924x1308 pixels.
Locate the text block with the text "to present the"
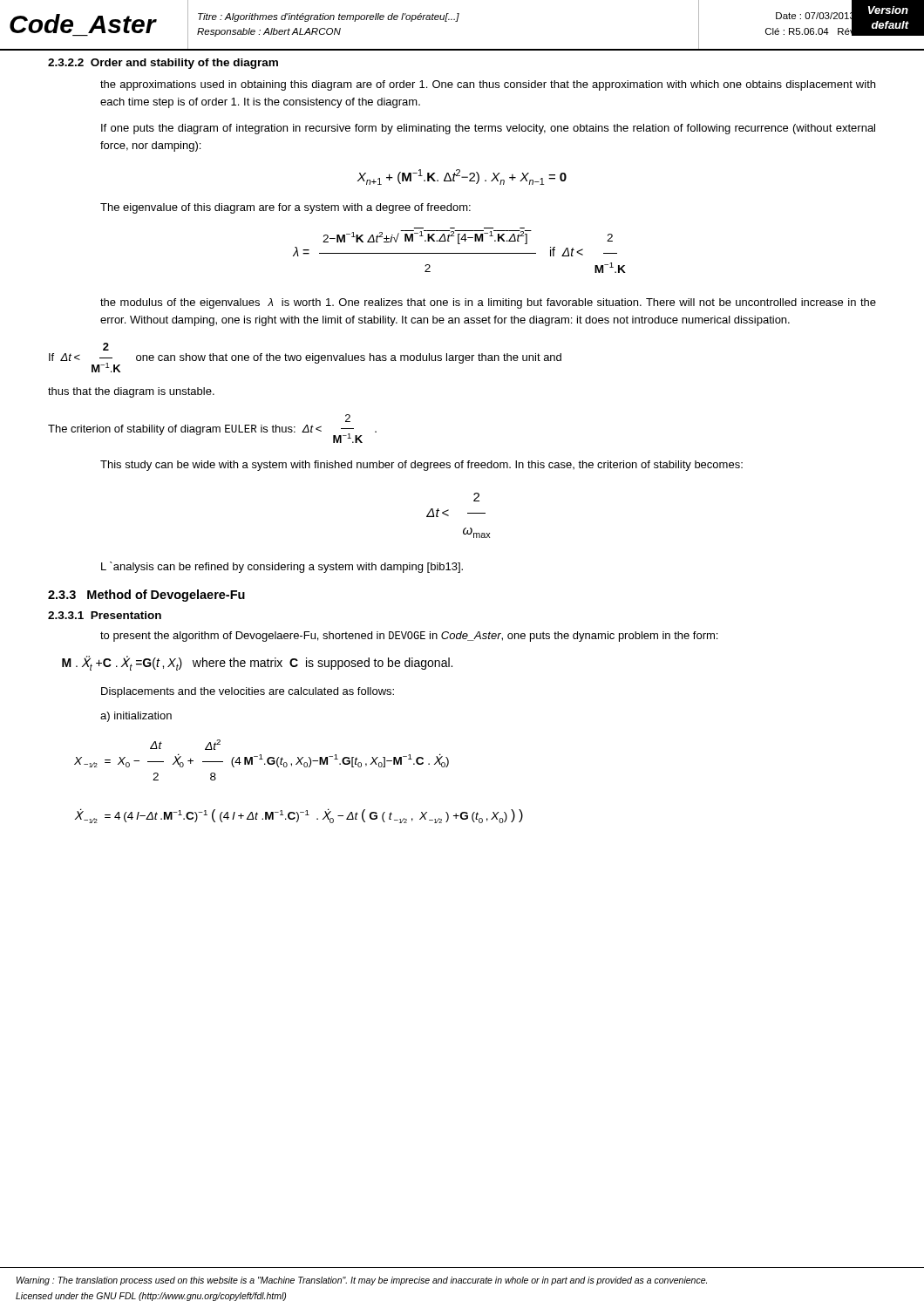tap(409, 636)
